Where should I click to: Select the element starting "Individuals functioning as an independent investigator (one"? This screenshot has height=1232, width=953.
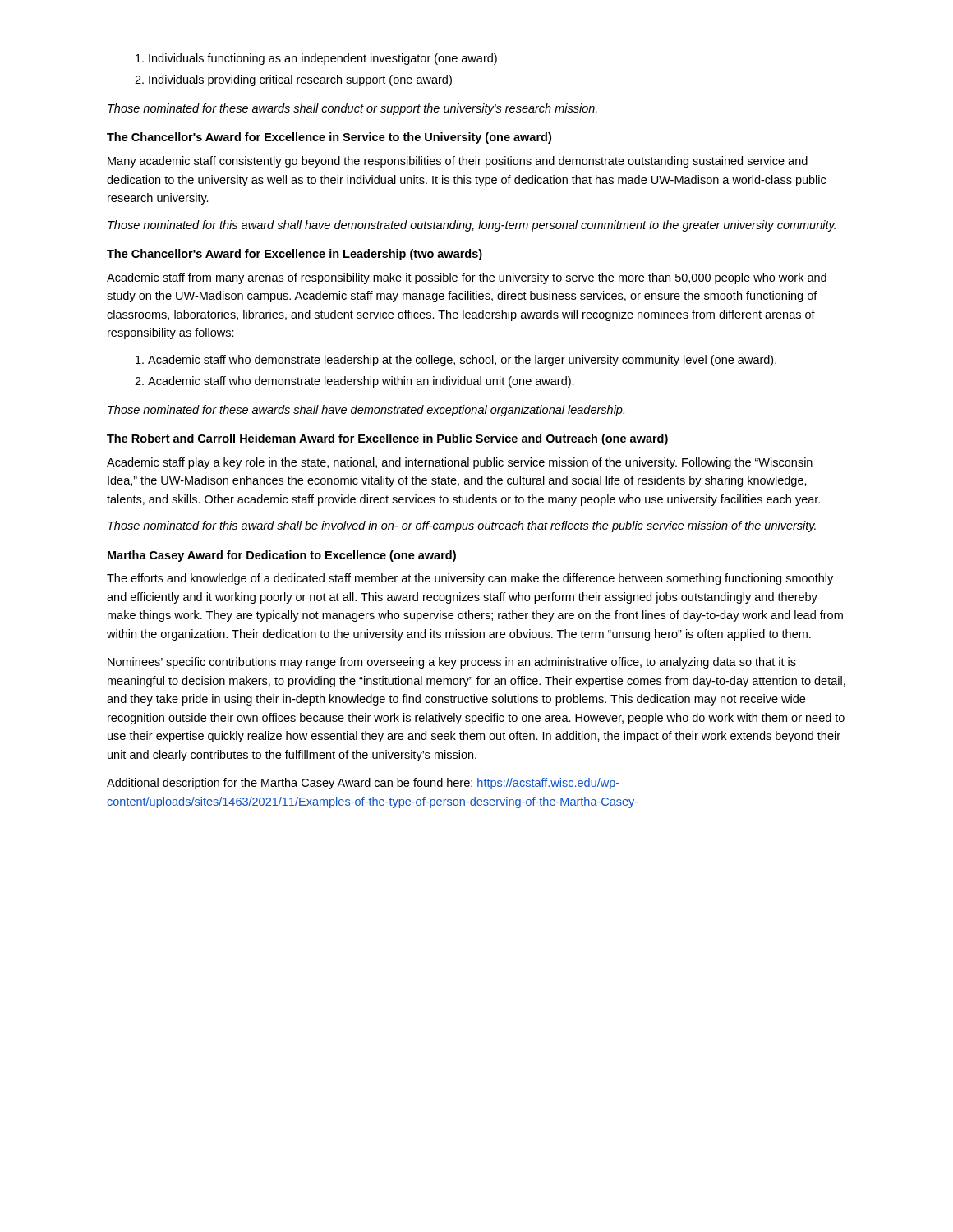[x=485, y=69]
